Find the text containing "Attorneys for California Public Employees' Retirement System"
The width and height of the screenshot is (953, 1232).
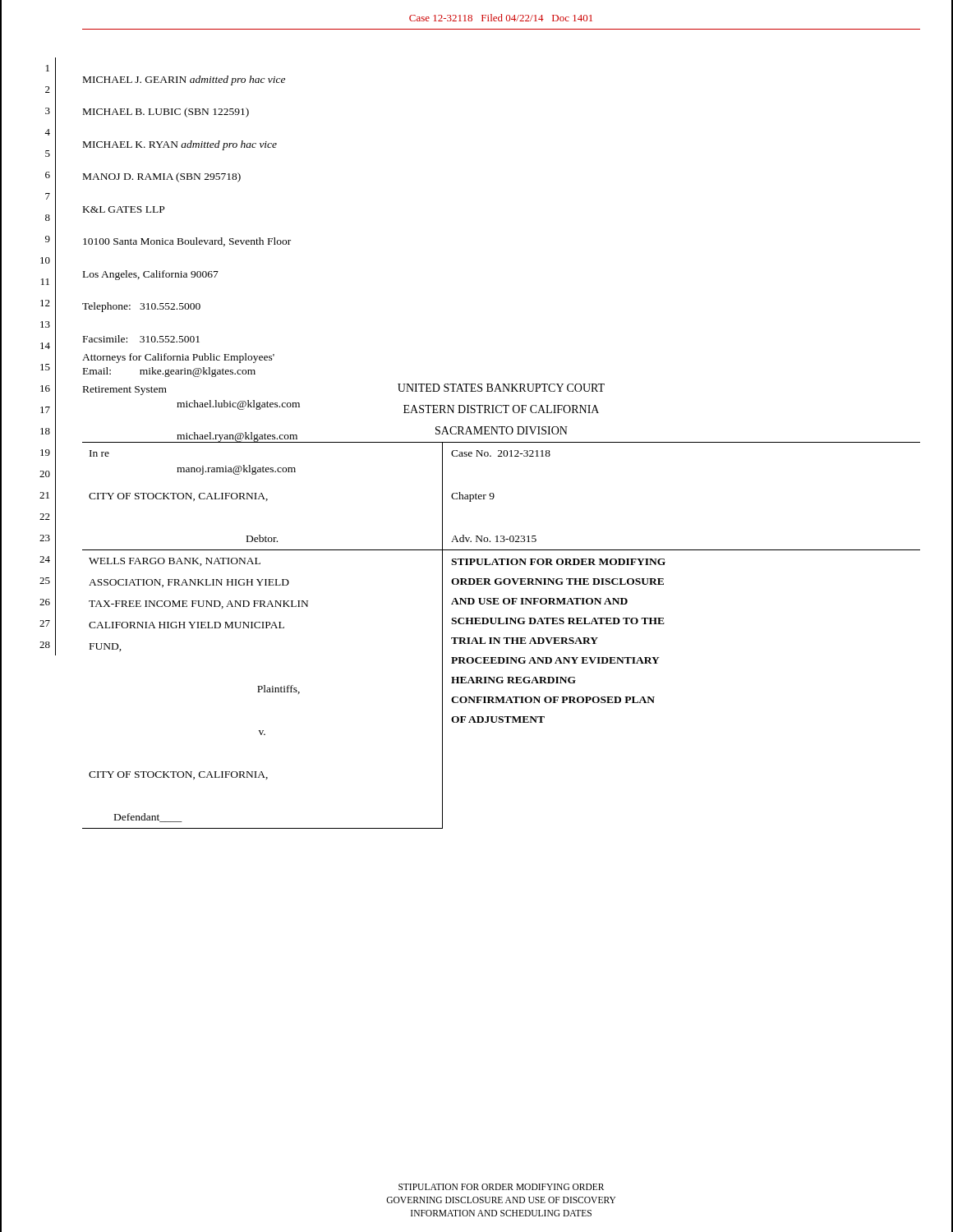pyautogui.click(x=178, y=358)
